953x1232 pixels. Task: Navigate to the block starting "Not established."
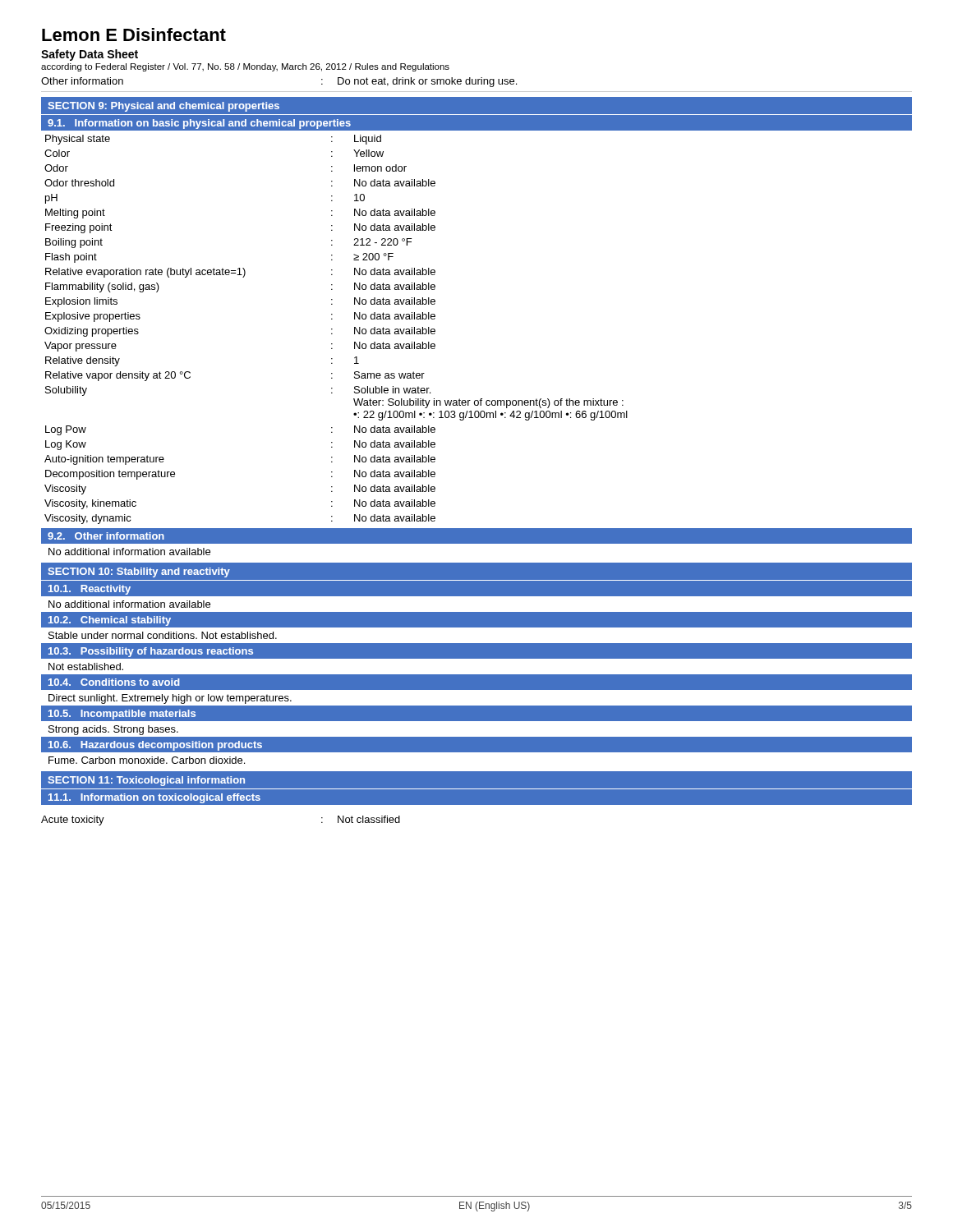click(86, 667)
